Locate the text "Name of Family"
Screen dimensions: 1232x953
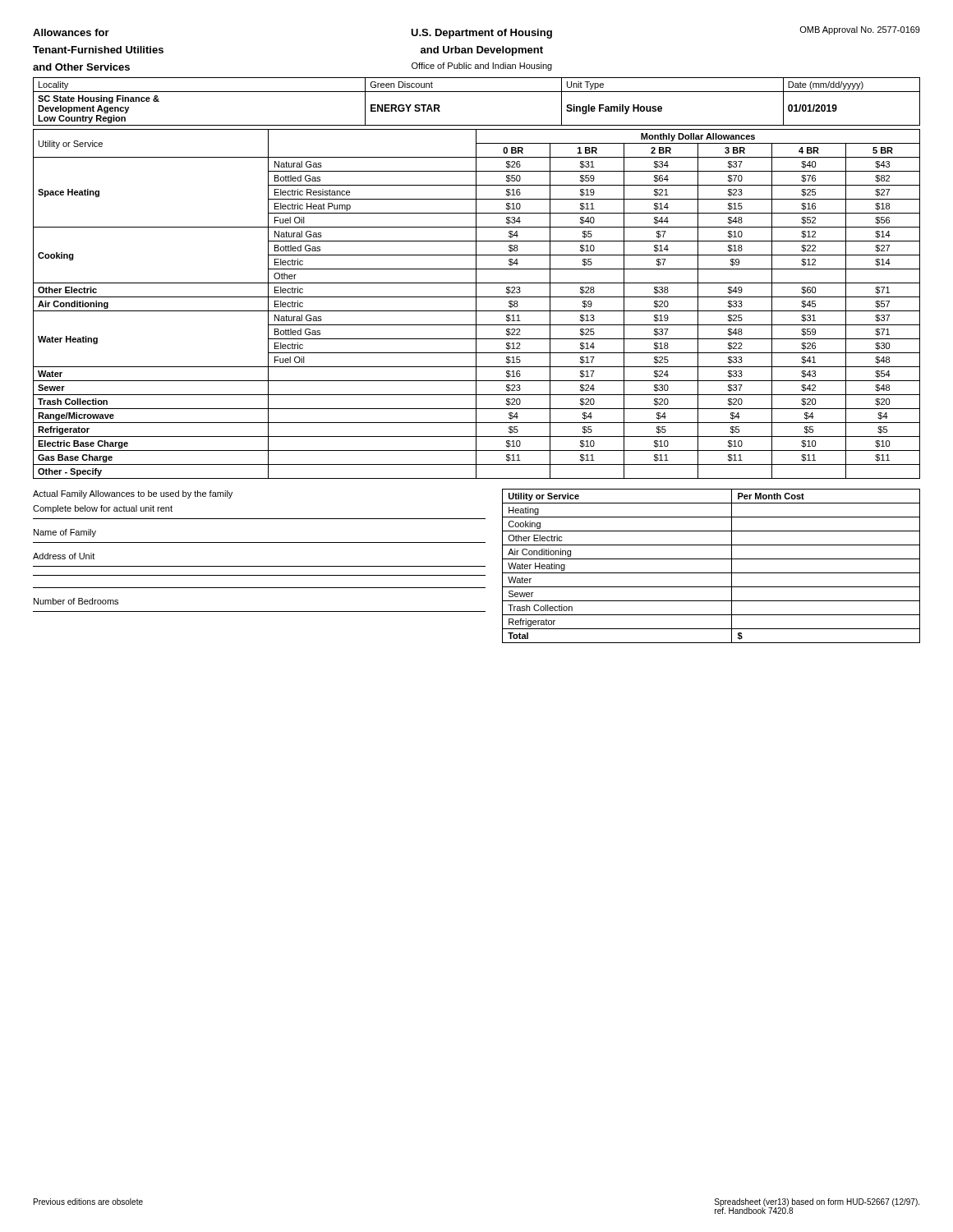click(65, 533)
